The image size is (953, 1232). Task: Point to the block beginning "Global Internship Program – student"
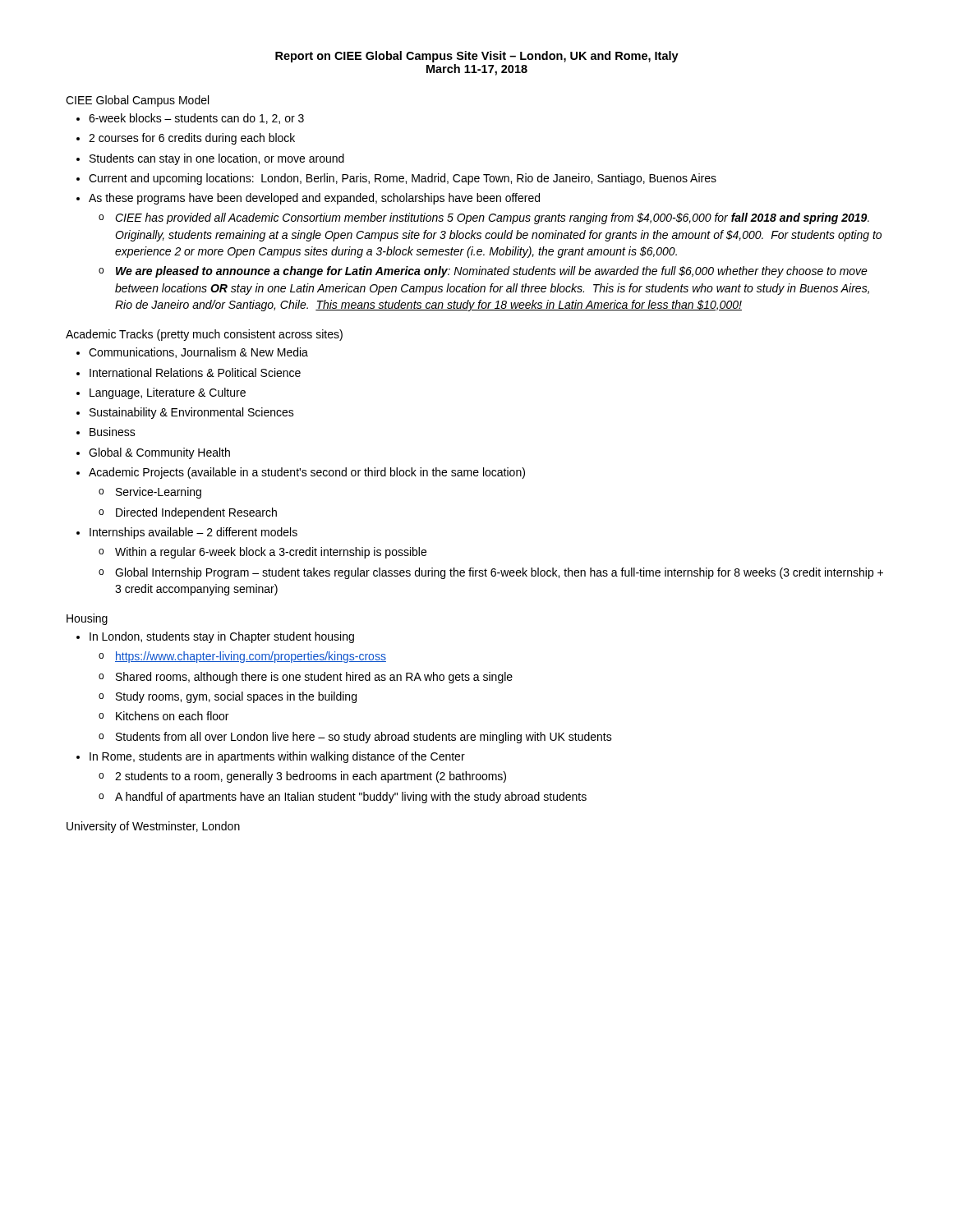click(x=499, y=580)
